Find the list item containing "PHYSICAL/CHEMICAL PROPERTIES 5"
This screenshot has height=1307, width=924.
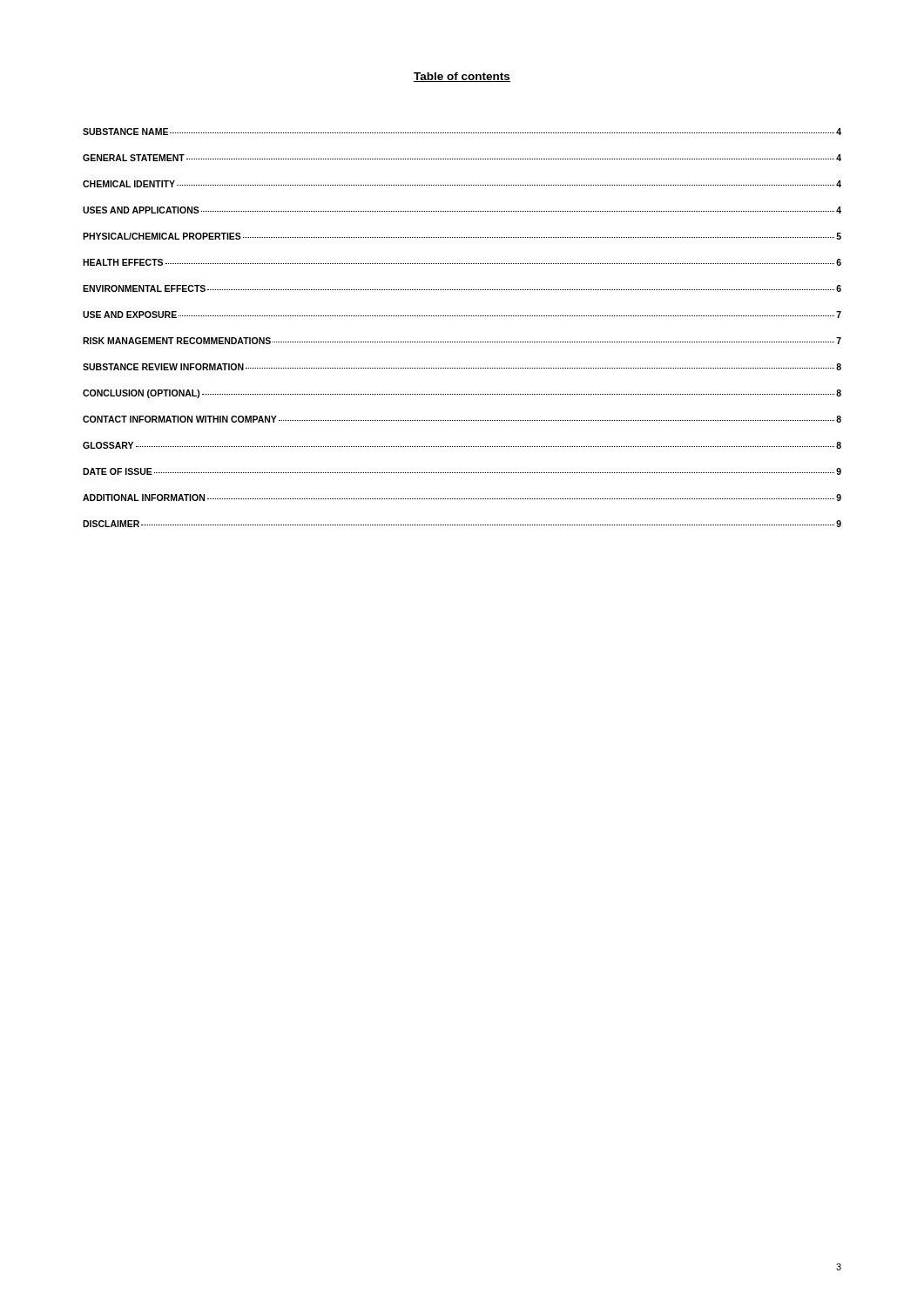[462, 236]
